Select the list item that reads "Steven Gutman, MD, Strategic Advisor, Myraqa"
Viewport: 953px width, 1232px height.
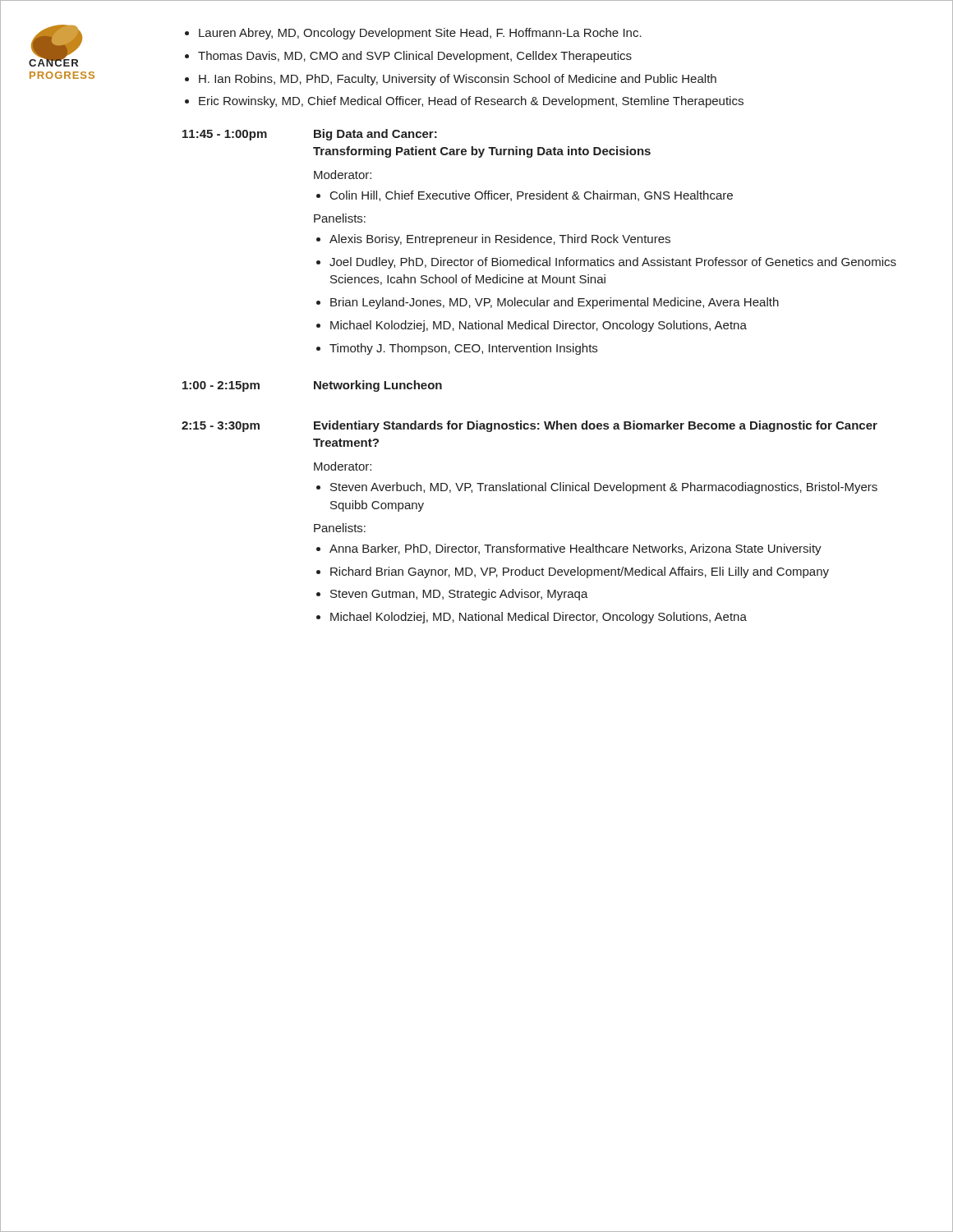point(459,594)
